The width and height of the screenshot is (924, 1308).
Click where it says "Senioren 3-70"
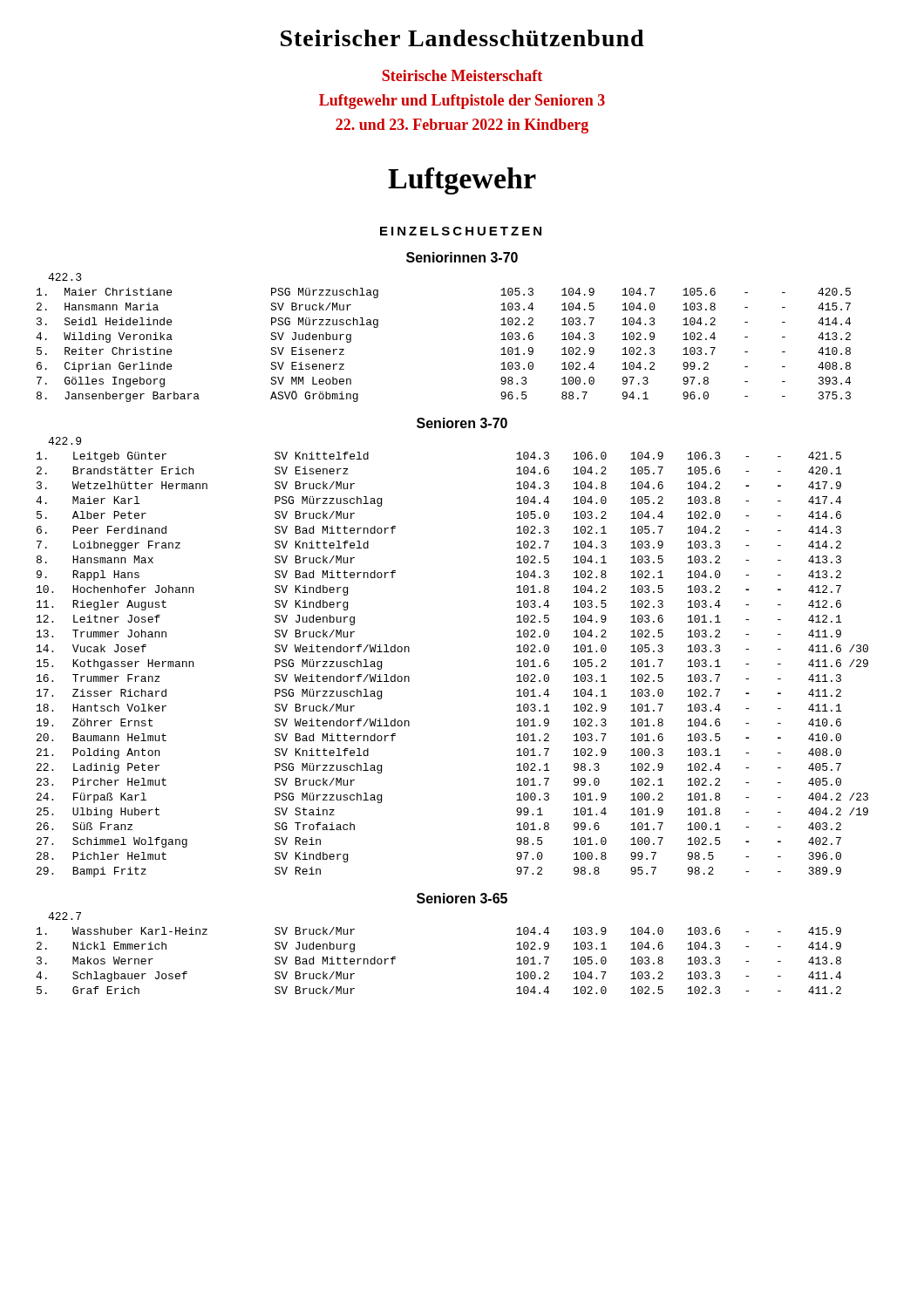coord(462,423)
